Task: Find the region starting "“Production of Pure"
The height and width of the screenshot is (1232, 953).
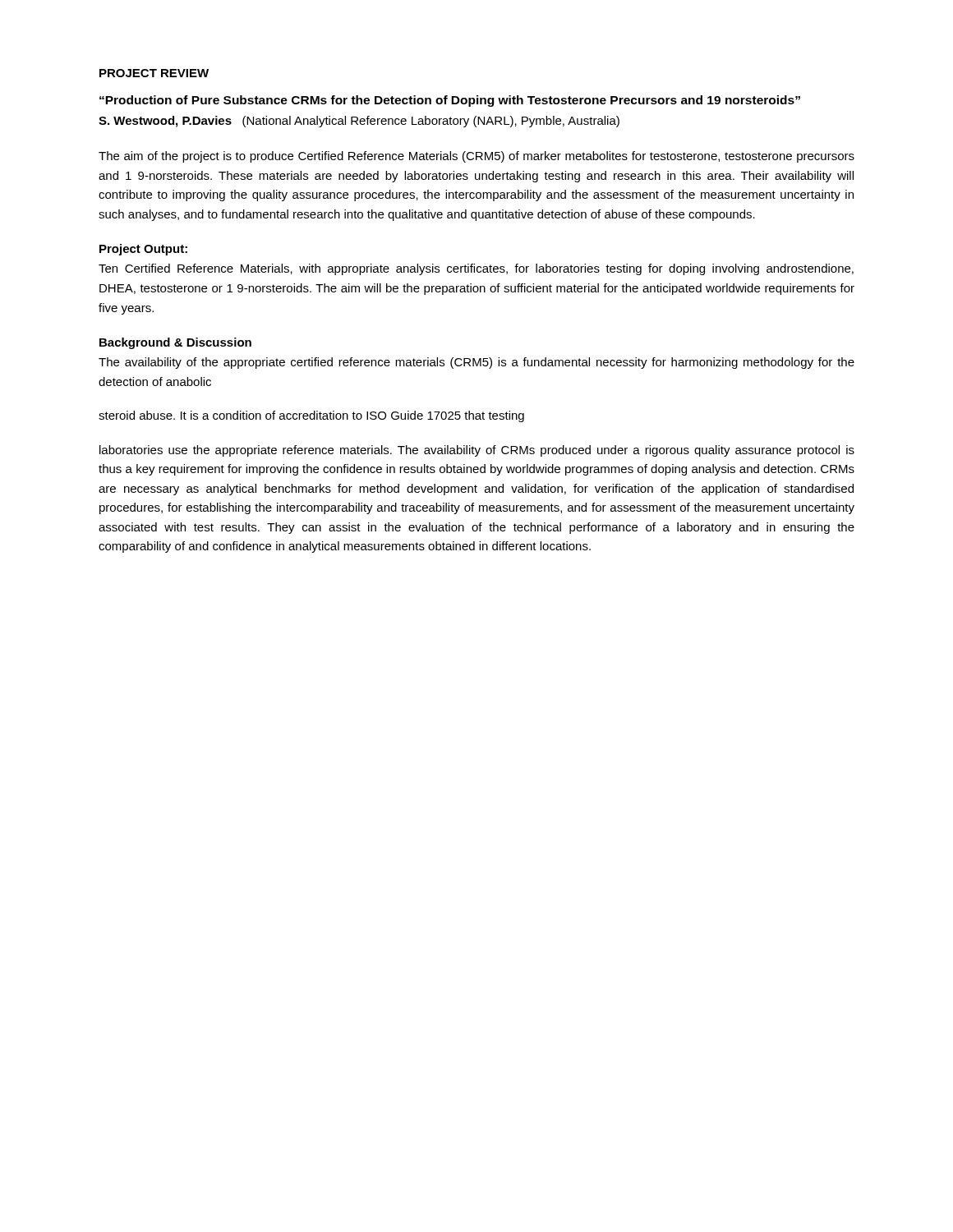Action: 450,100
